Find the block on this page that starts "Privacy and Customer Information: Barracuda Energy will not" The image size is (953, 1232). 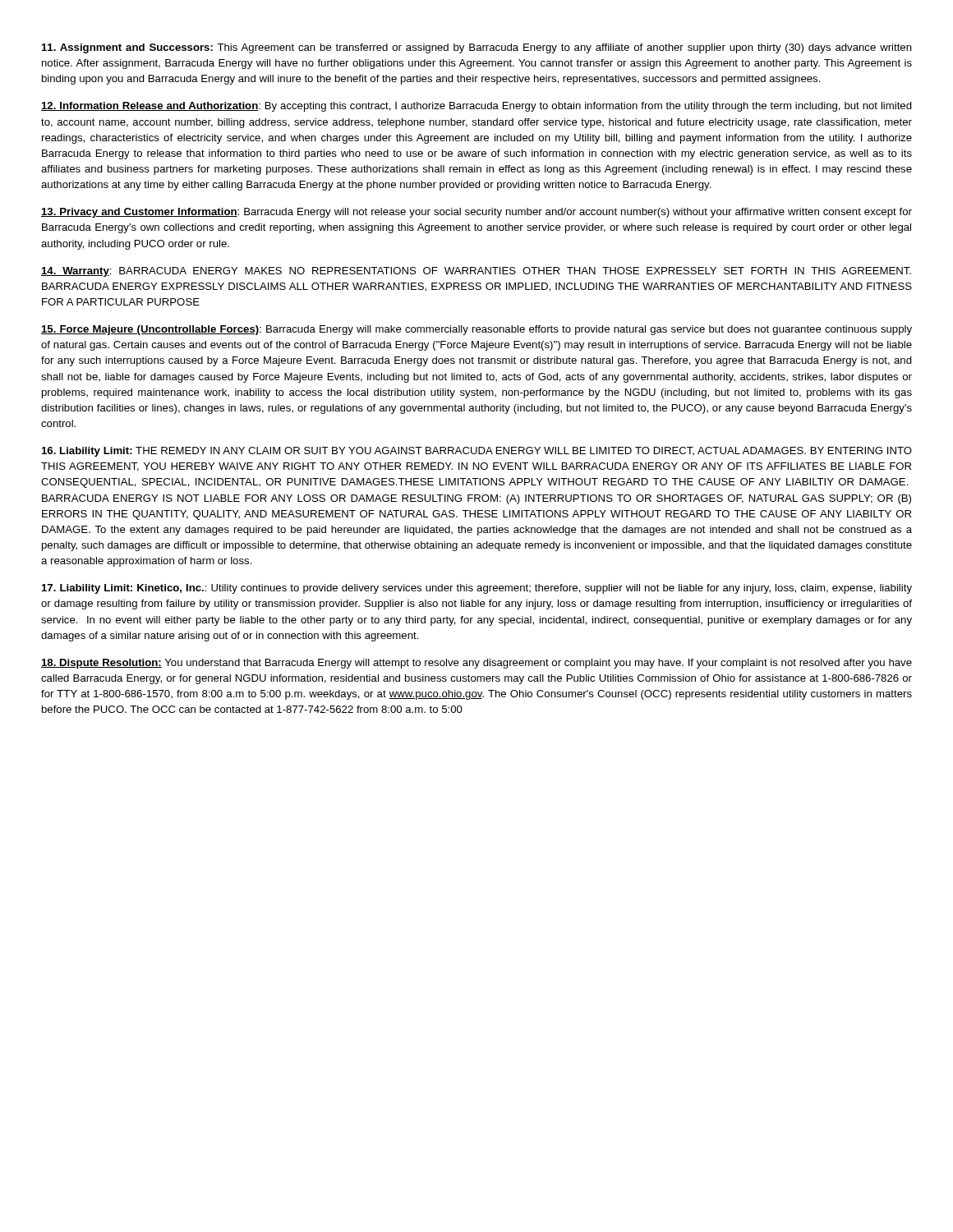(x=476, y=227)
